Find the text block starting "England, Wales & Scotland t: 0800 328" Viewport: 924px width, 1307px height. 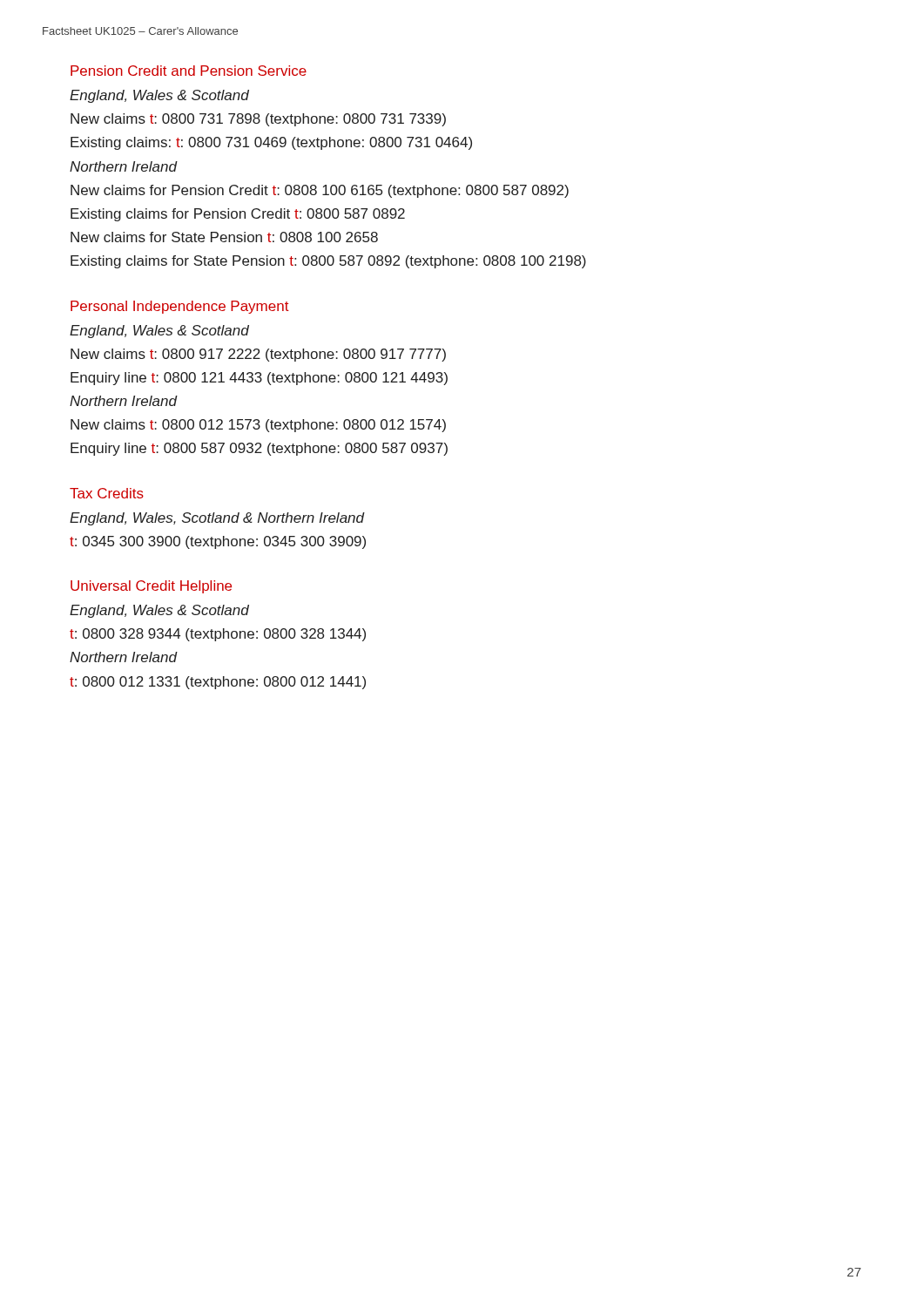[x=218, y=646]
